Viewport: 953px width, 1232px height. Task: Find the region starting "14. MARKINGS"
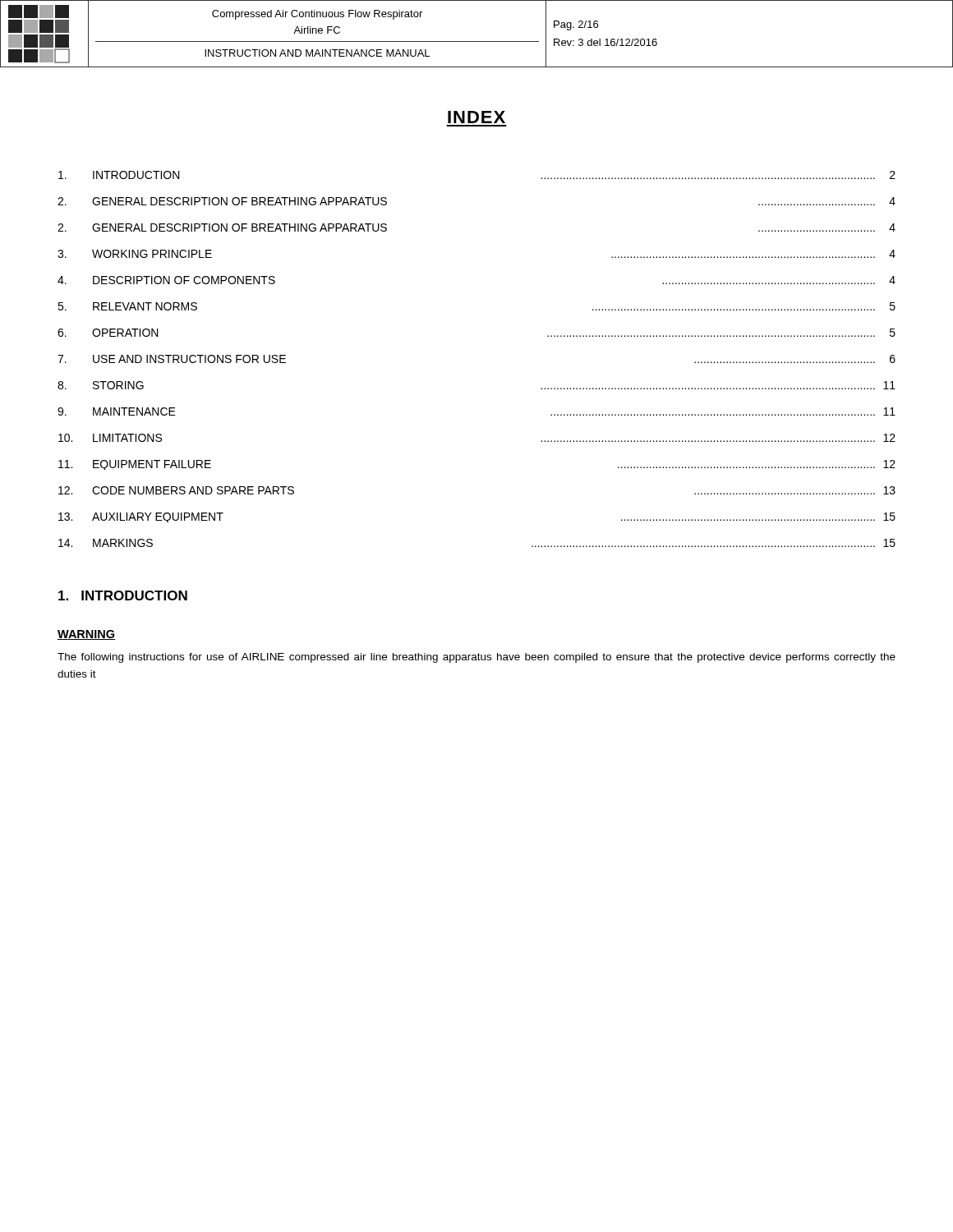[x=121, y=542]
